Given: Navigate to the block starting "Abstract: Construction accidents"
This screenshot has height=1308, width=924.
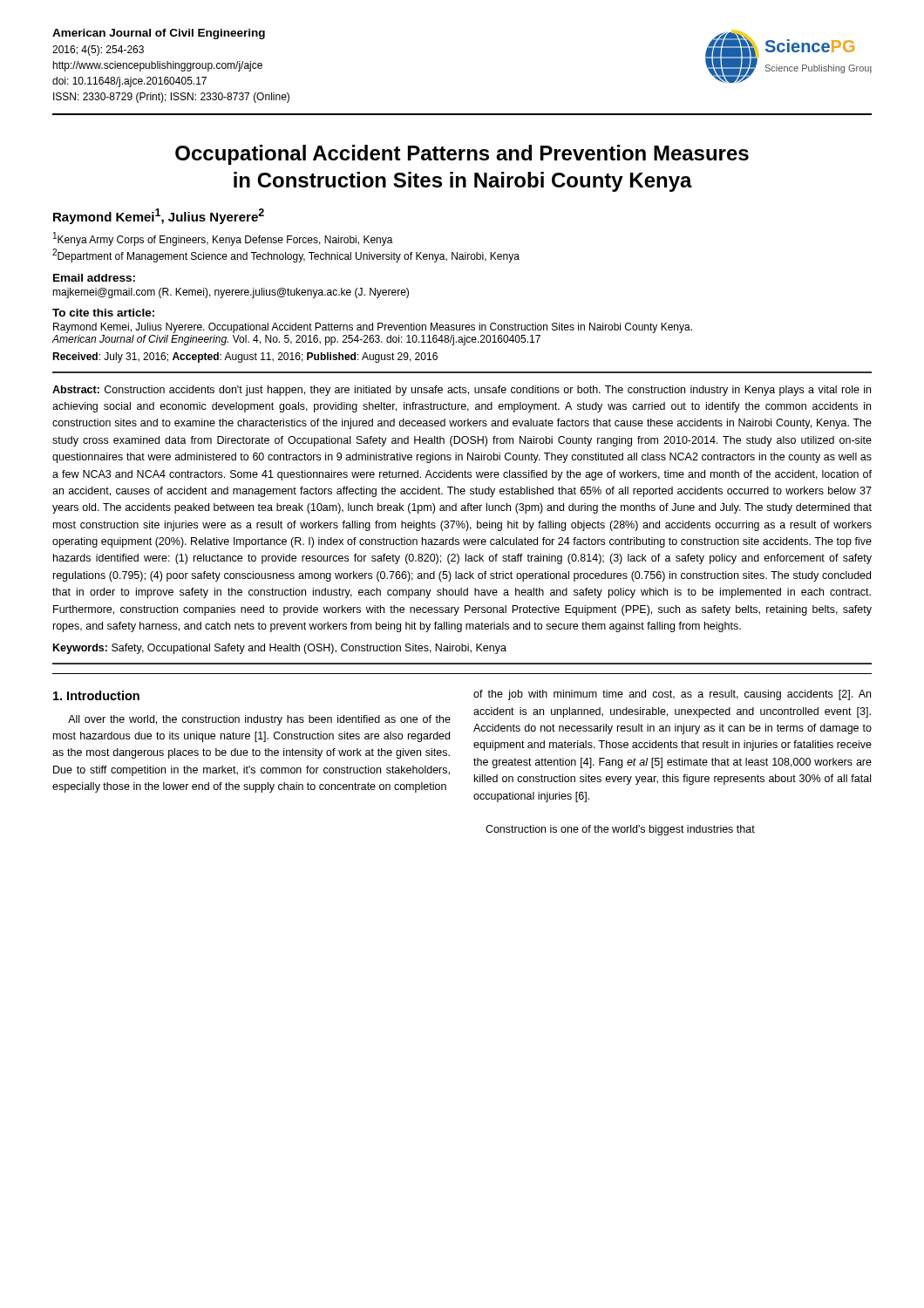Looking at the screenshot, I should [462, 518].
